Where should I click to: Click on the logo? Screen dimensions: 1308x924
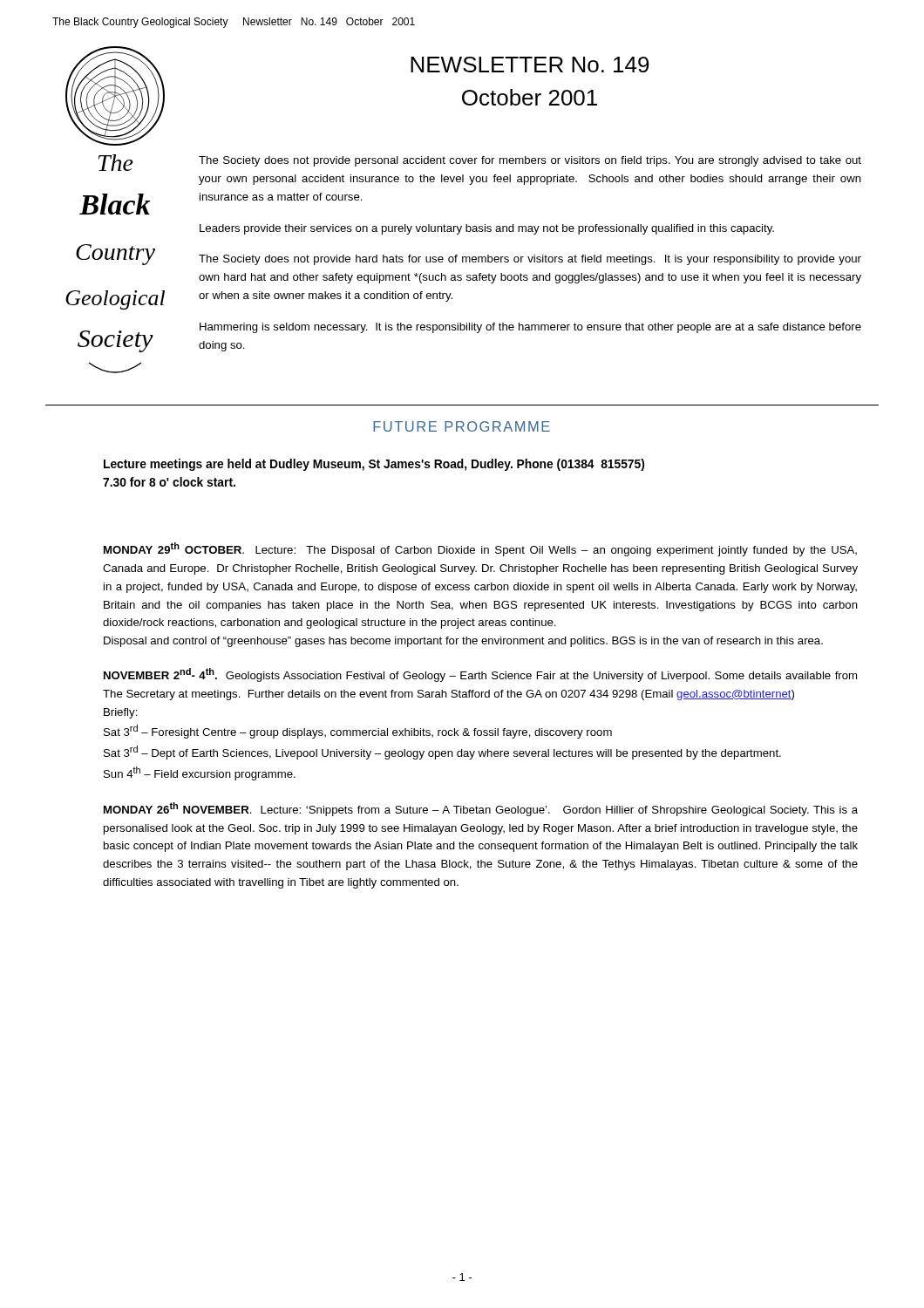pyautogui.click(x=115, y=213)
